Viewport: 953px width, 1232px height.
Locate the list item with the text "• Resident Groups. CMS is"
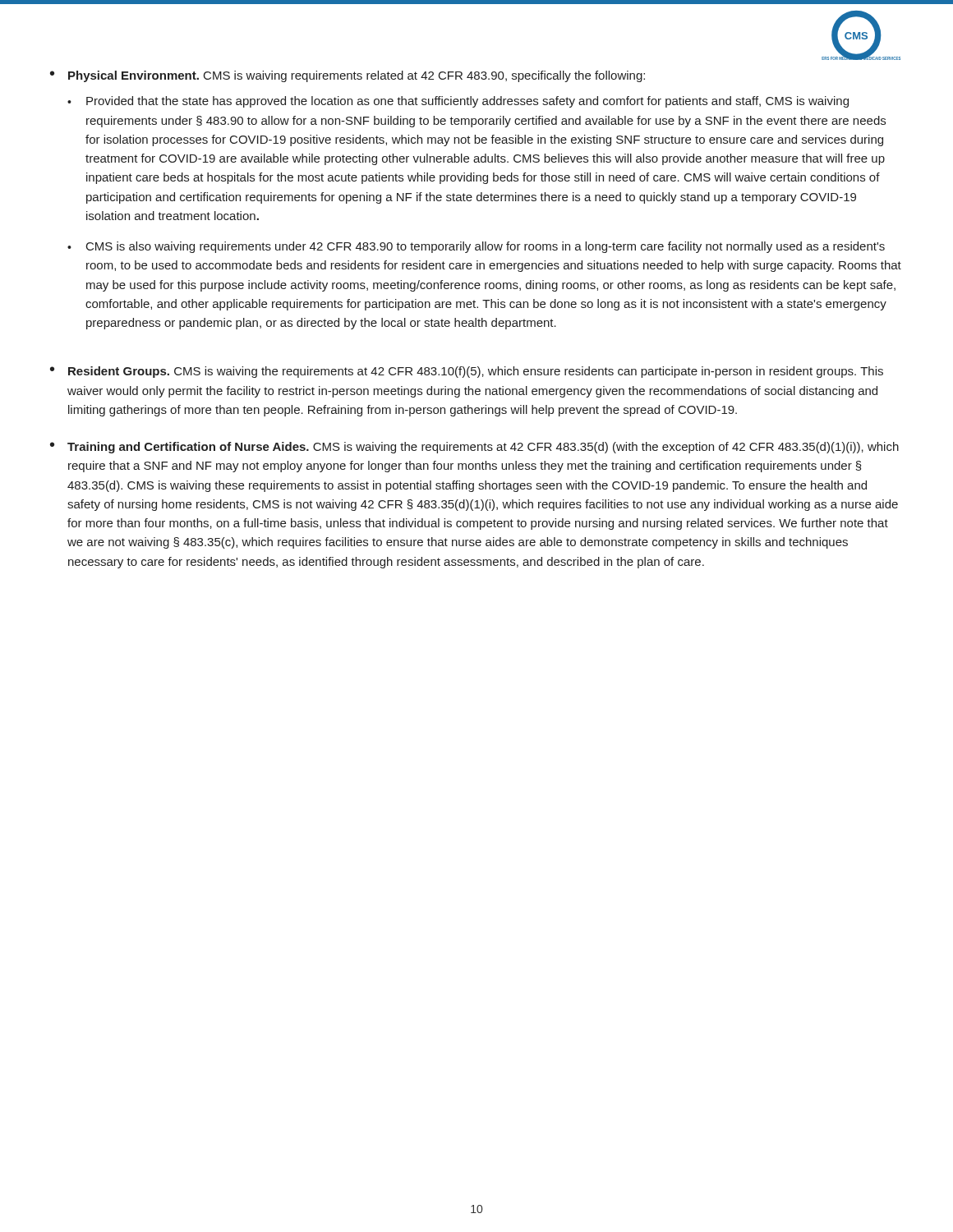click(476, 390)
